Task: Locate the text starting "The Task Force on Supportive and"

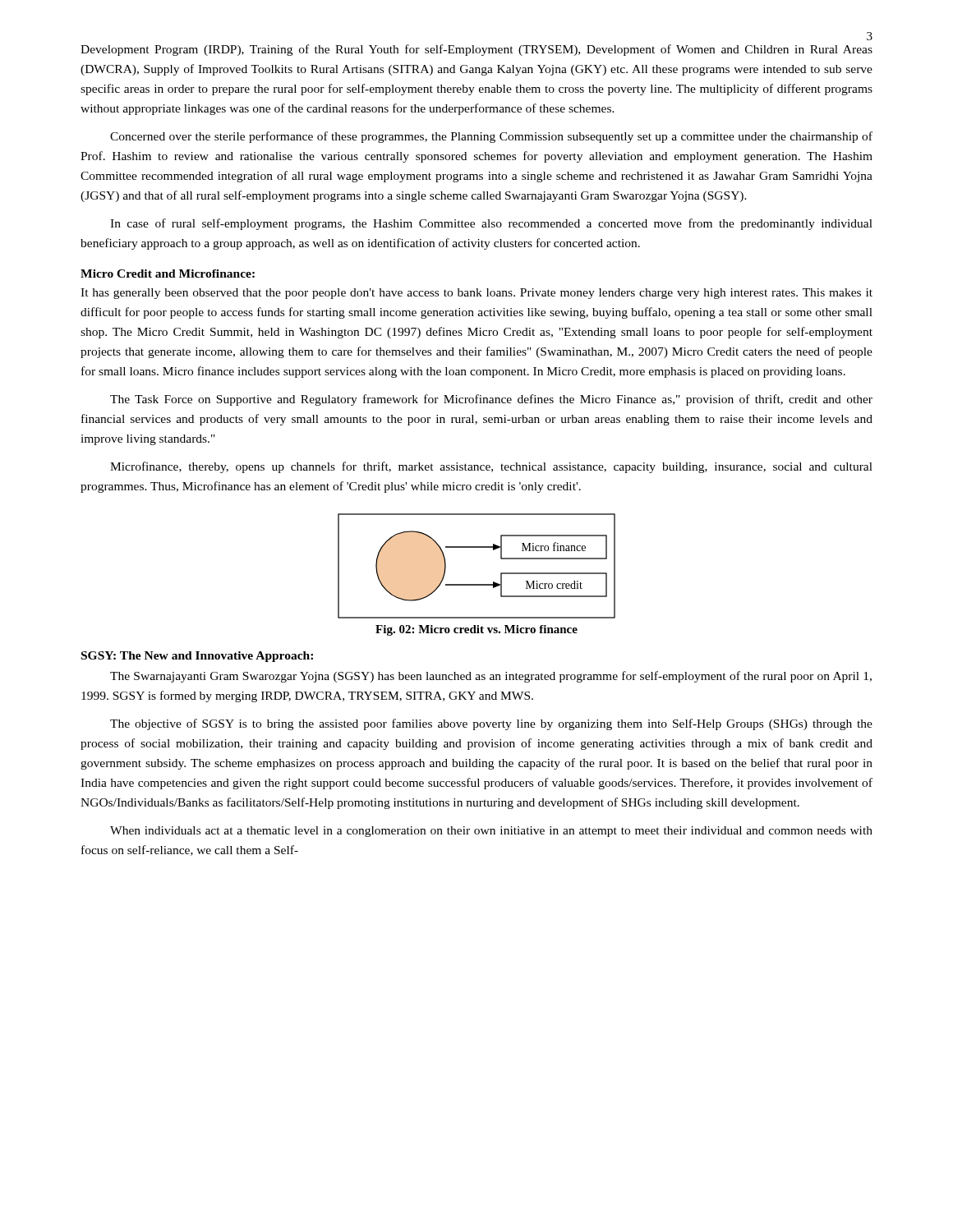Action: pos(476,419)
